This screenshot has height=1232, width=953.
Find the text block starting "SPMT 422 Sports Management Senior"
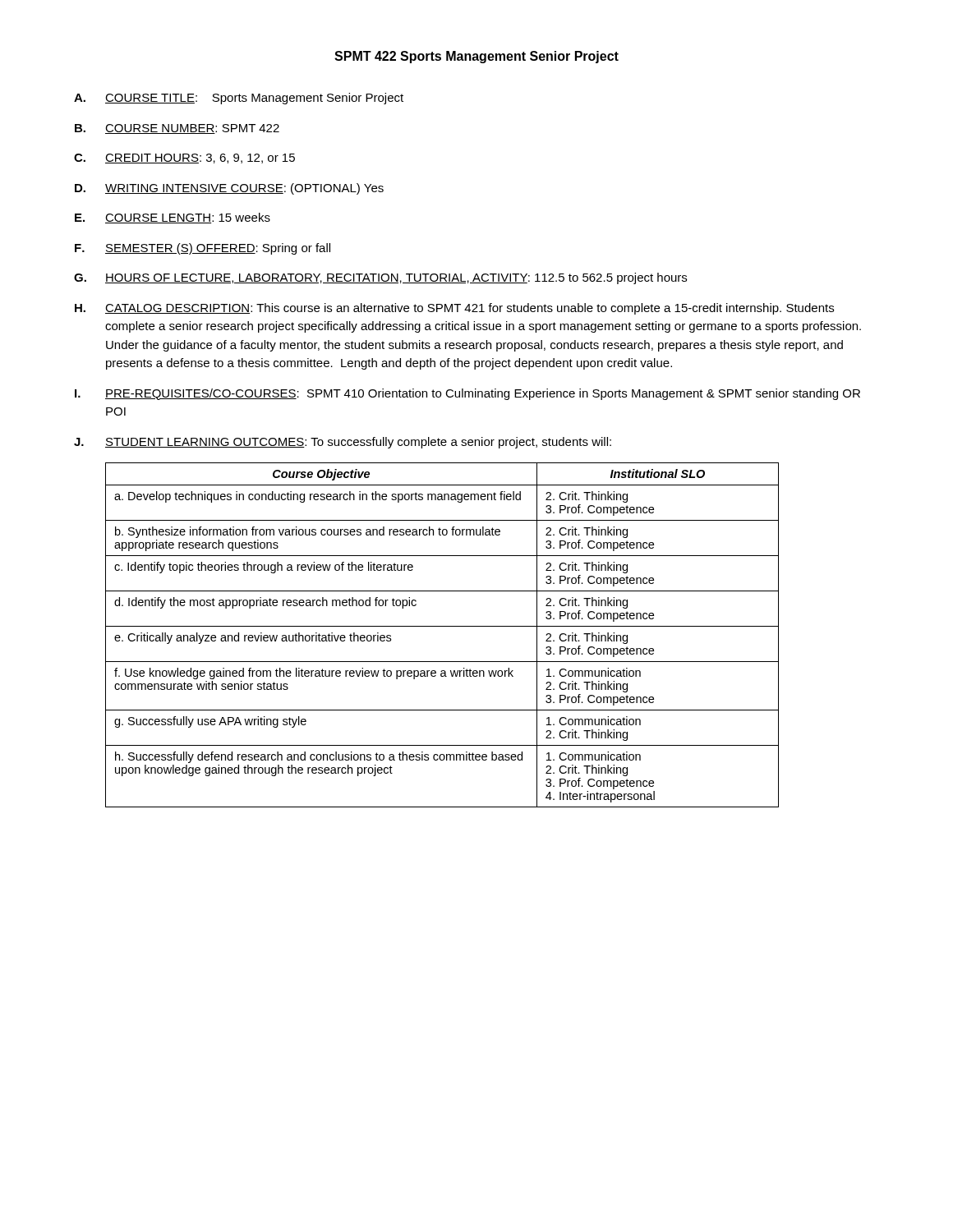476,56
